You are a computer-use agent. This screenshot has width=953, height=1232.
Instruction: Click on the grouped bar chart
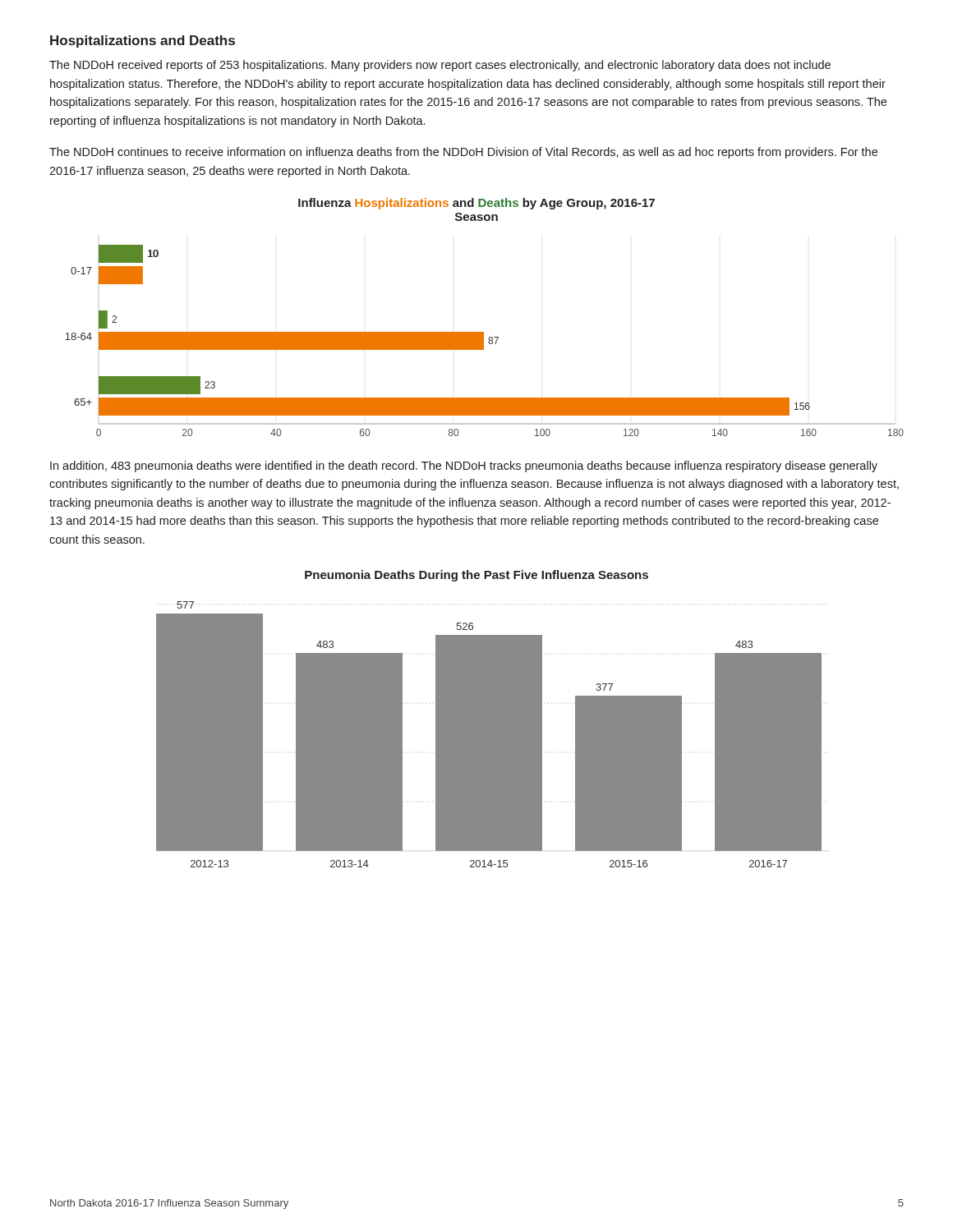(476, 318)
